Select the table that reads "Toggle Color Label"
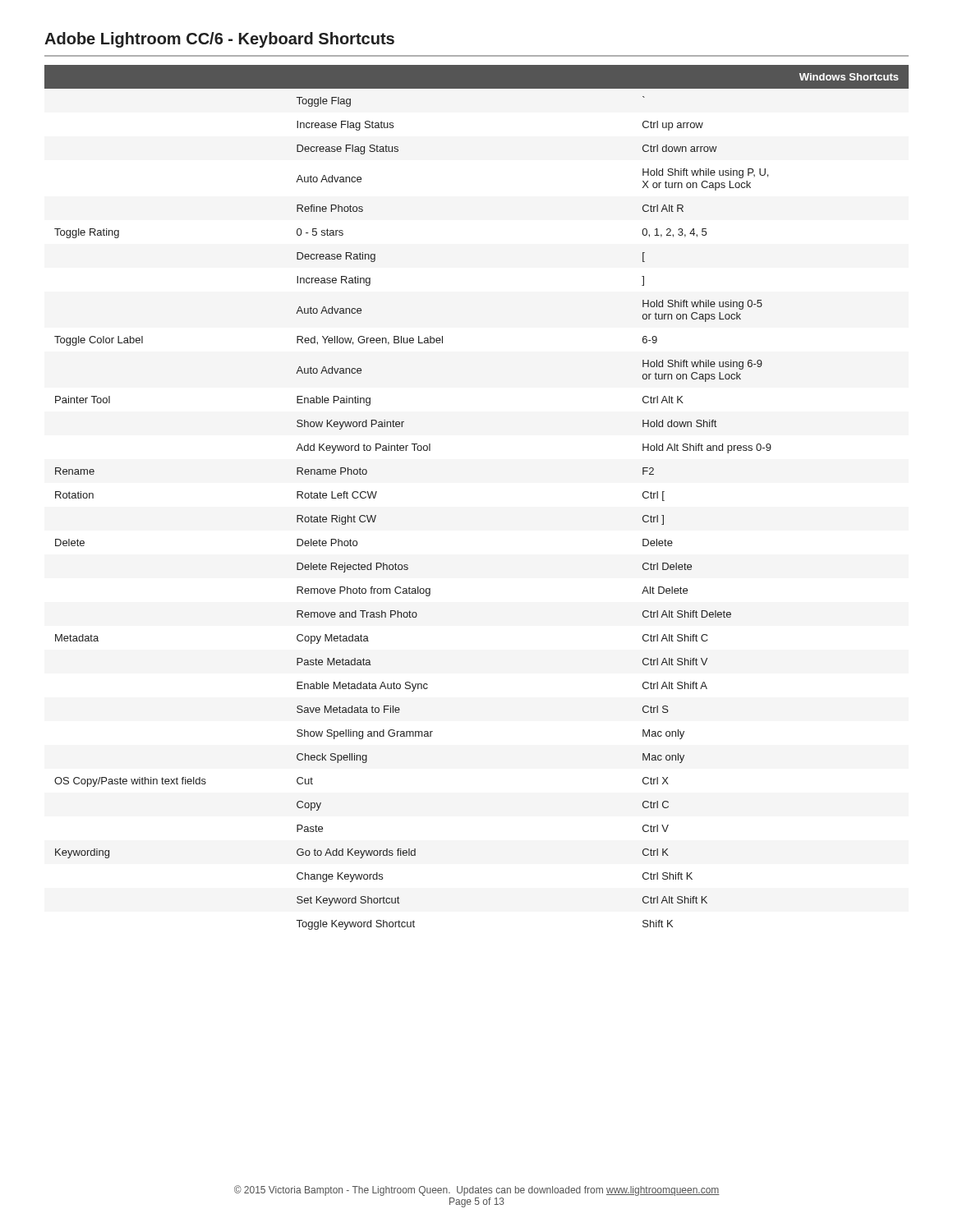This screenshot has height=1232, width=953. click(x=476, y=500)
